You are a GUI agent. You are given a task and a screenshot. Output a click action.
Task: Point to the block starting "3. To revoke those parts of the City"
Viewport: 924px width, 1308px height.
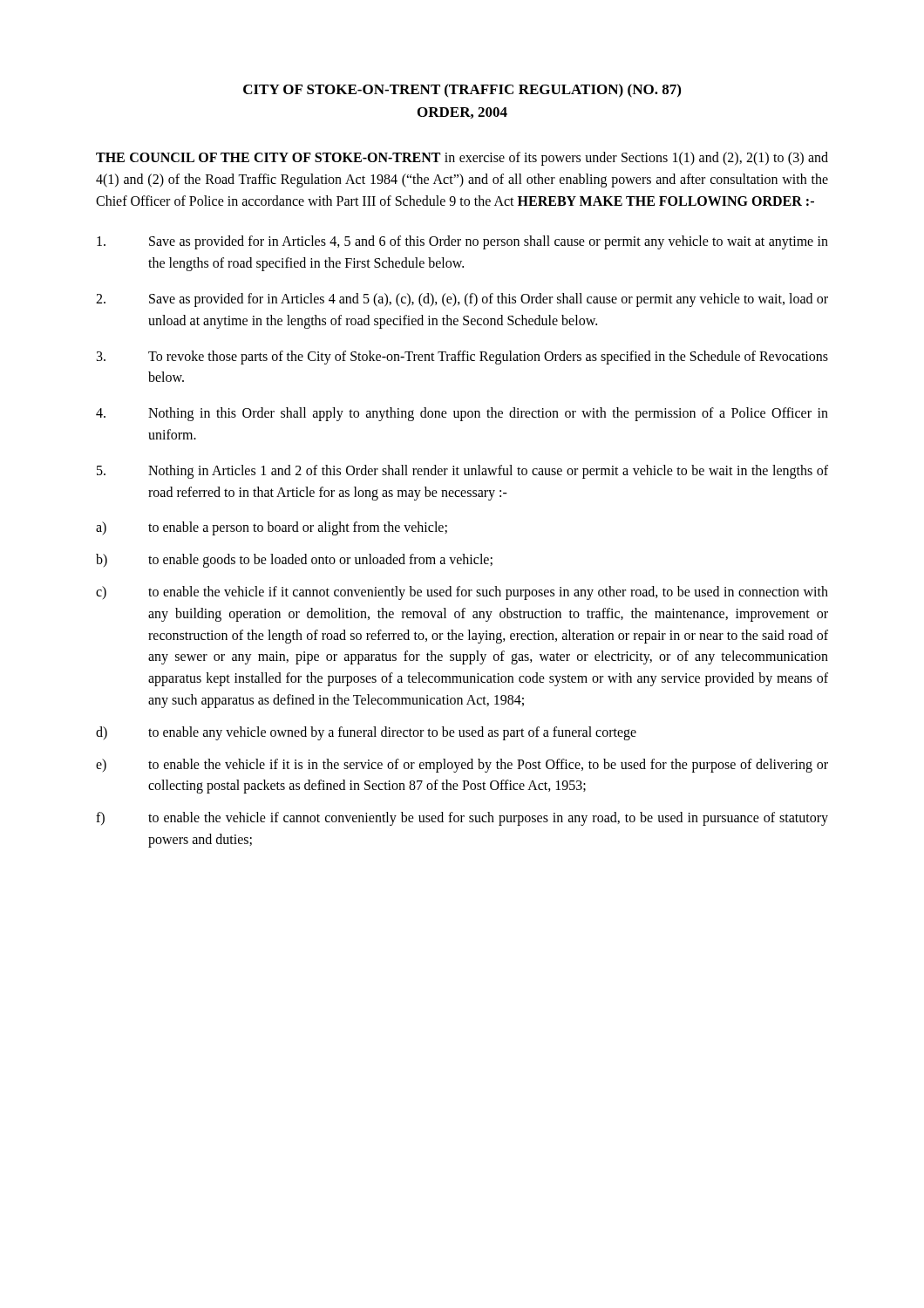(462, 367)
